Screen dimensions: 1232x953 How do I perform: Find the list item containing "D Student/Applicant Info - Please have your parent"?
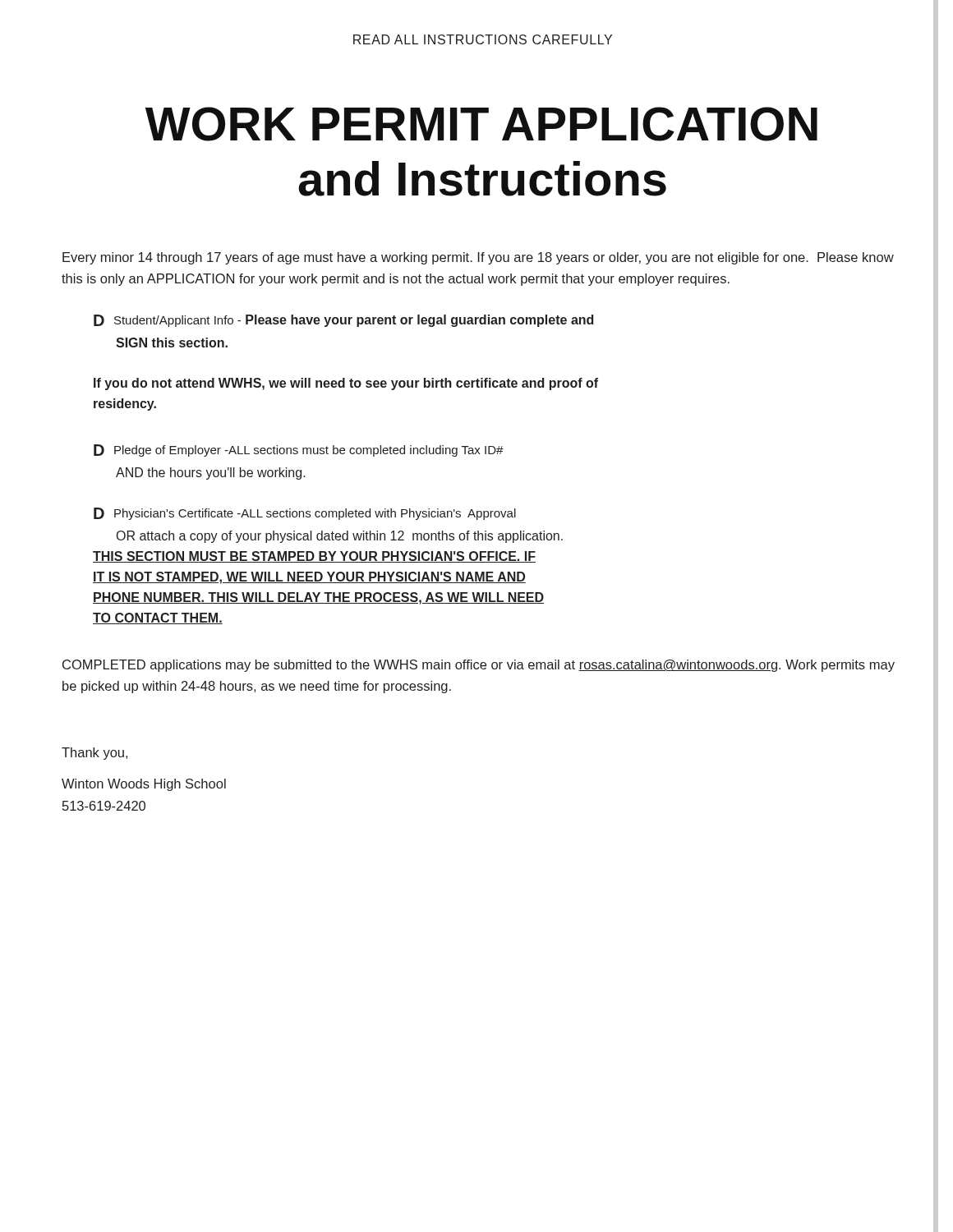(343, 321)
